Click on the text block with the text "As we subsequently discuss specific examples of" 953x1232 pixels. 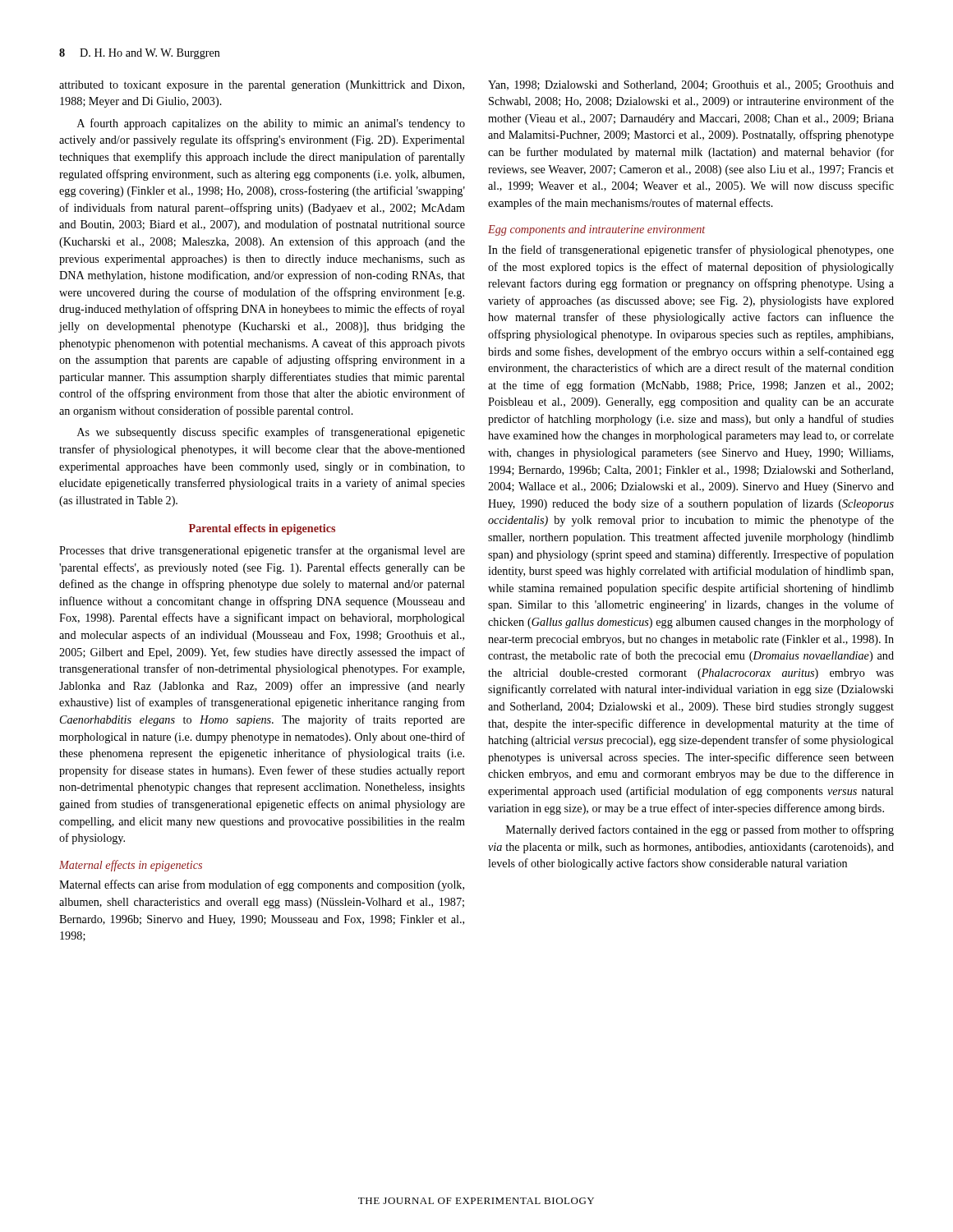pos(262,466)
